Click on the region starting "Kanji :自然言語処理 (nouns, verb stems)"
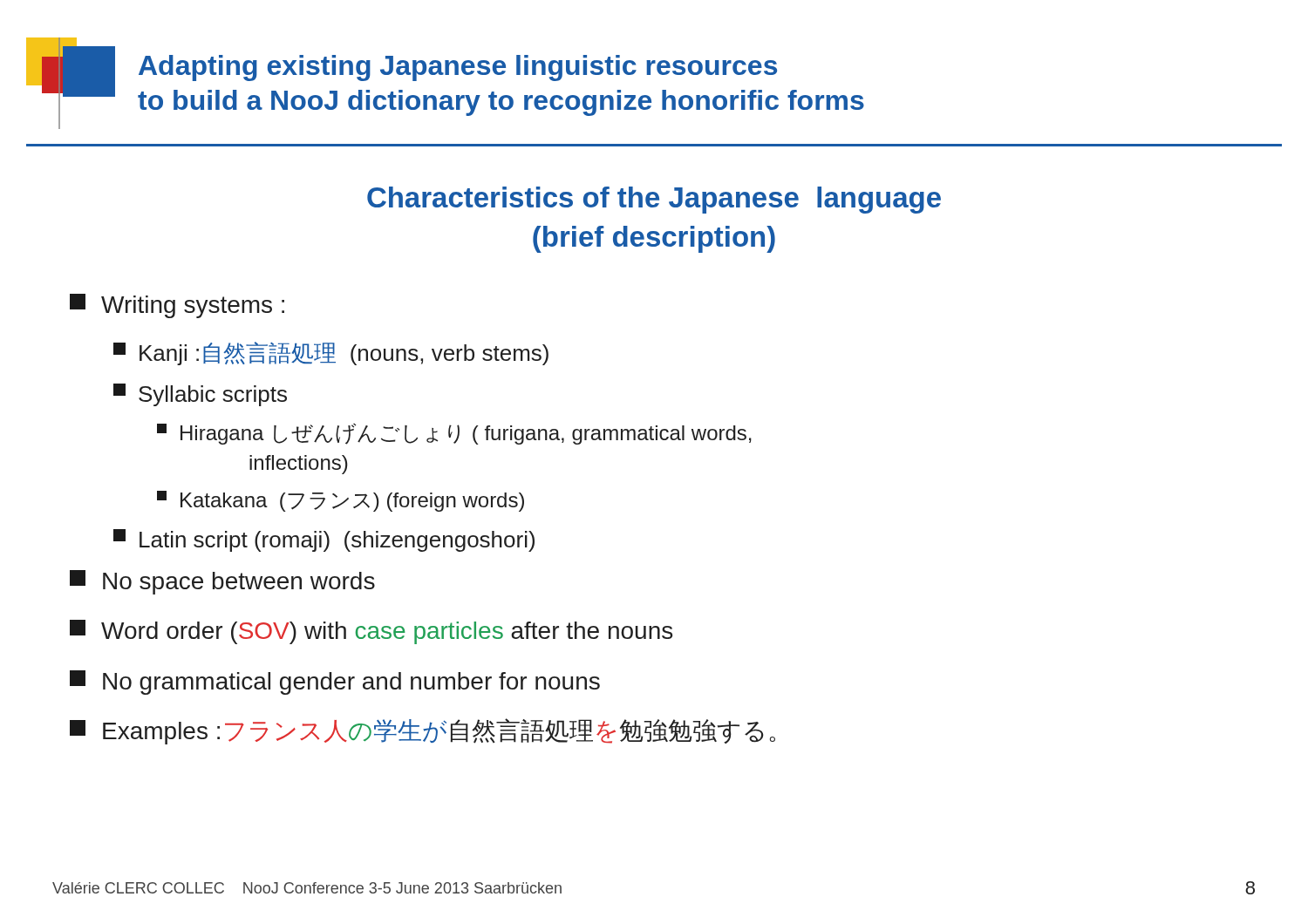The image size is (1308, 924). coord(332,353)
